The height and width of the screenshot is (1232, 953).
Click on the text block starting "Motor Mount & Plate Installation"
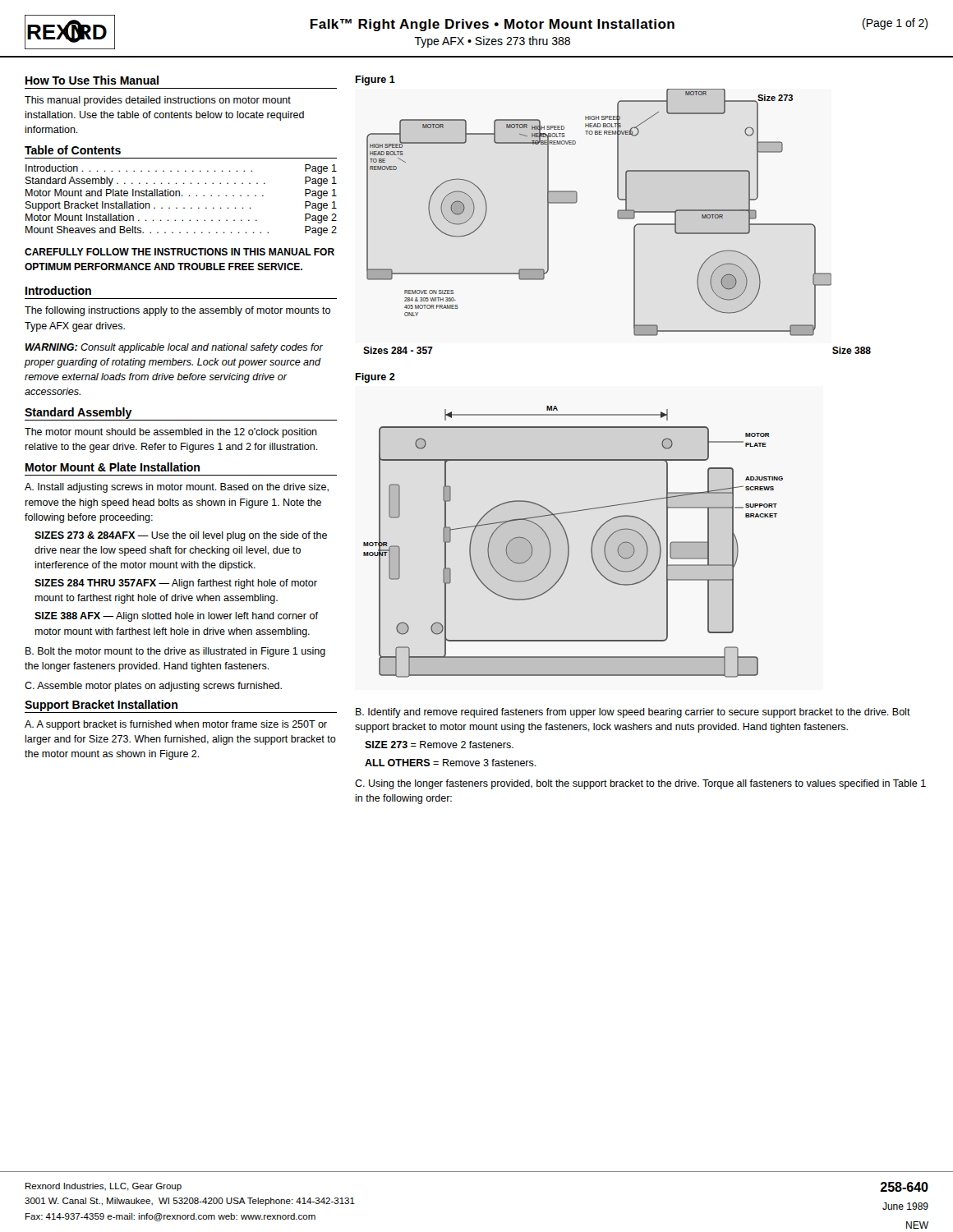[113, 468]
